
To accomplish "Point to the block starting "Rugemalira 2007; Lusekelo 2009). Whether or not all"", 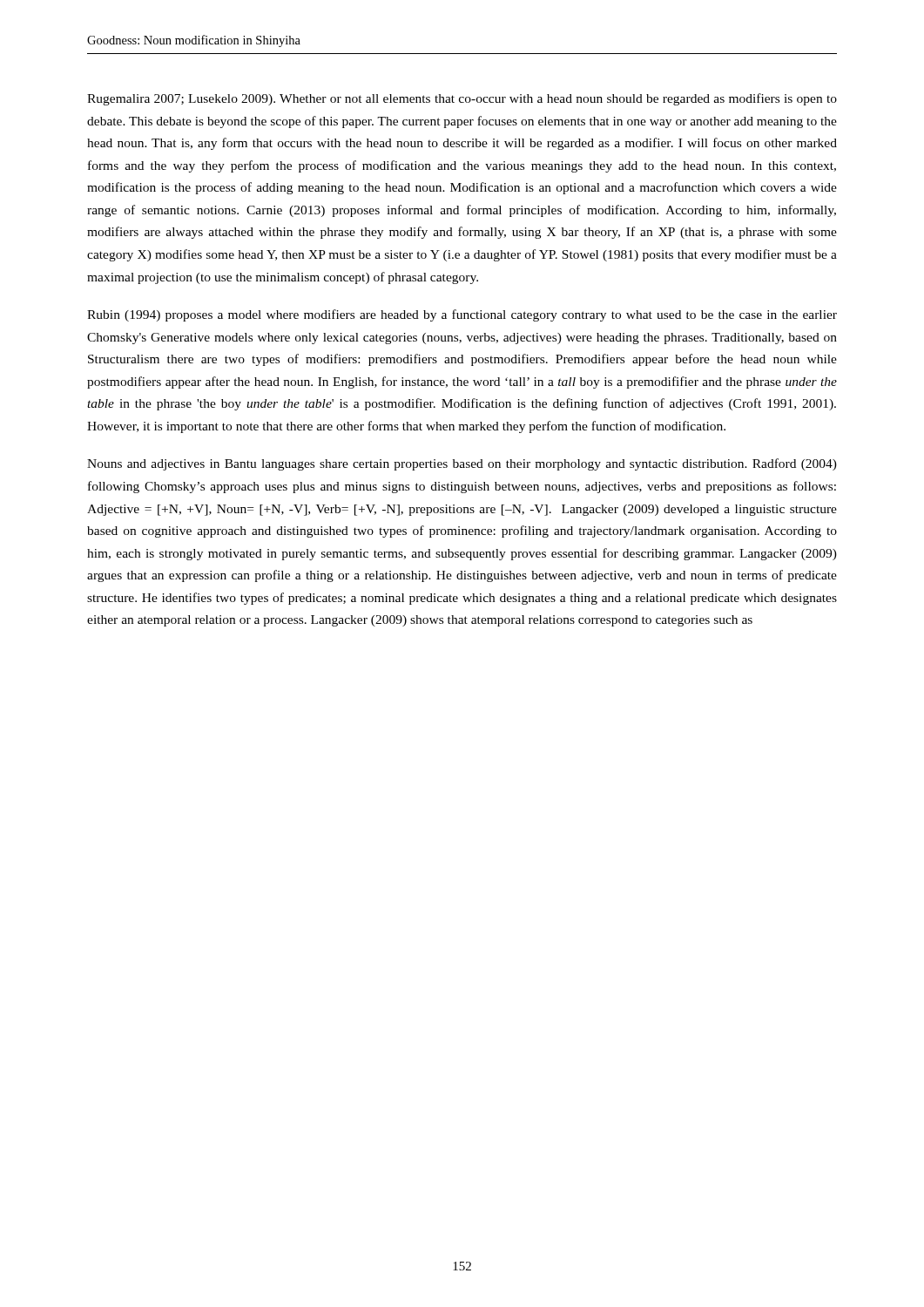I will pyautogui.click(x=462, y=187).
